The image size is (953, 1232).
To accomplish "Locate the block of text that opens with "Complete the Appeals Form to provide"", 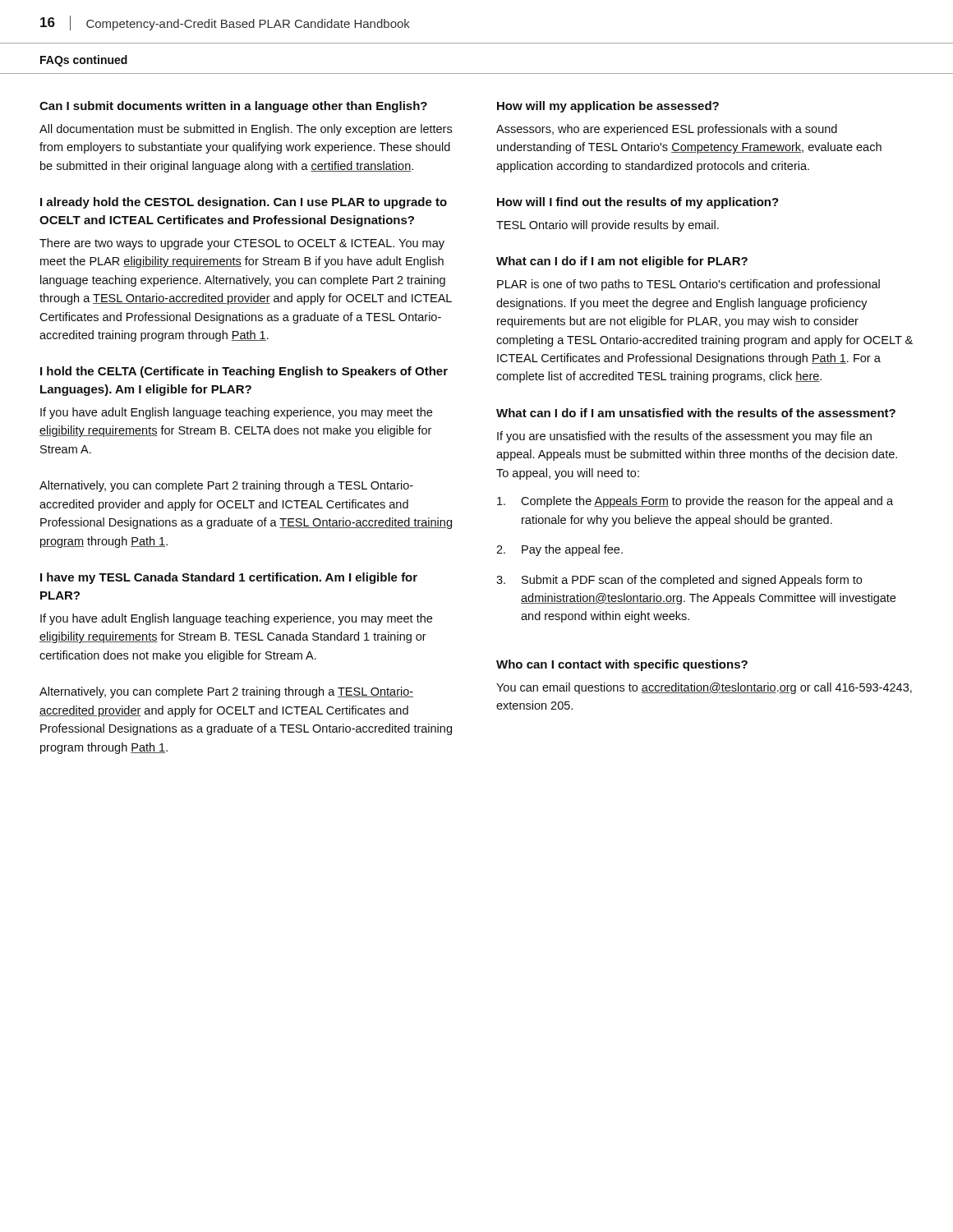I will click(705, 511).
